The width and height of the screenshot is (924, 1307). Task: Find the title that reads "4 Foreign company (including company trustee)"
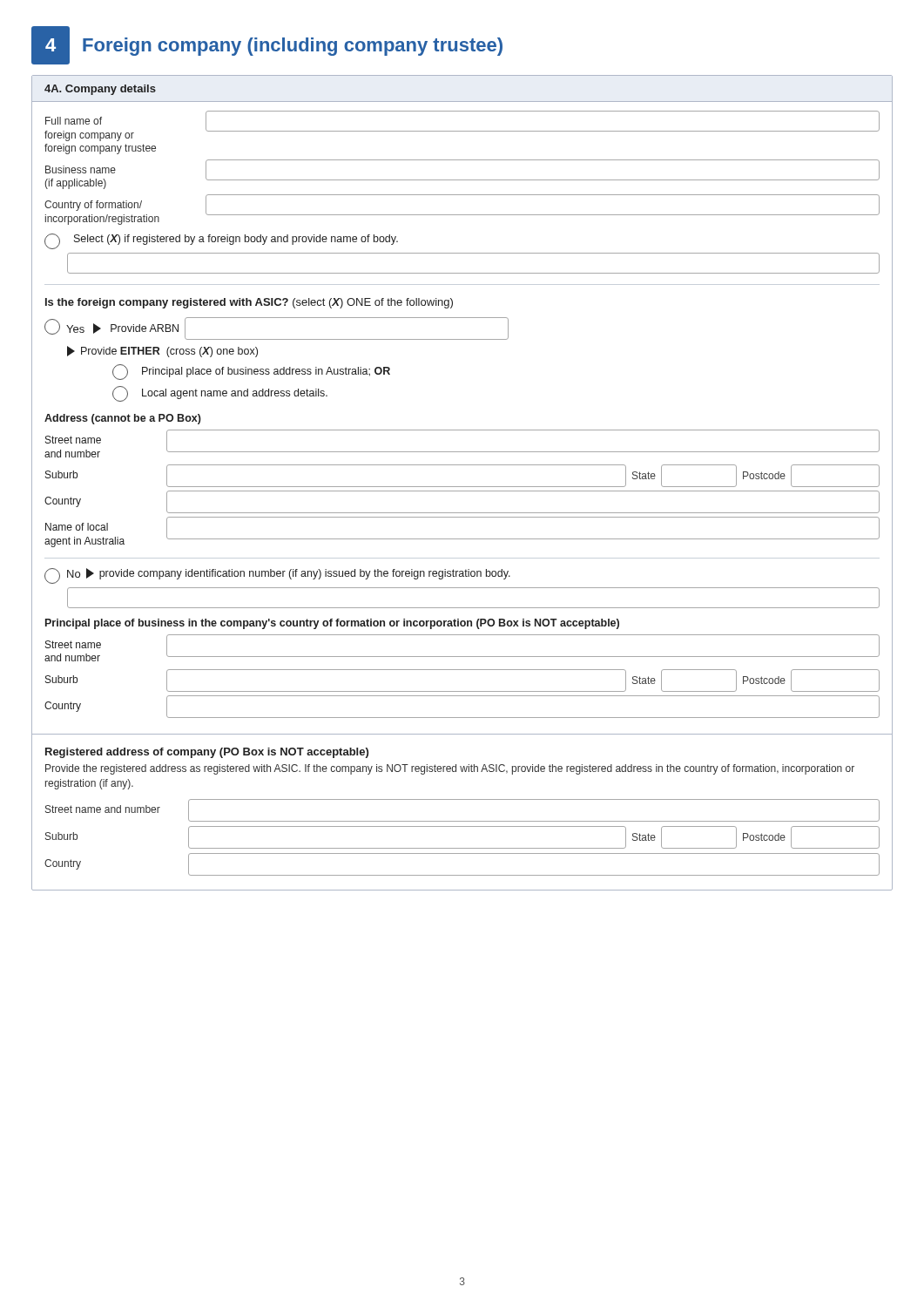pos(267,45)
